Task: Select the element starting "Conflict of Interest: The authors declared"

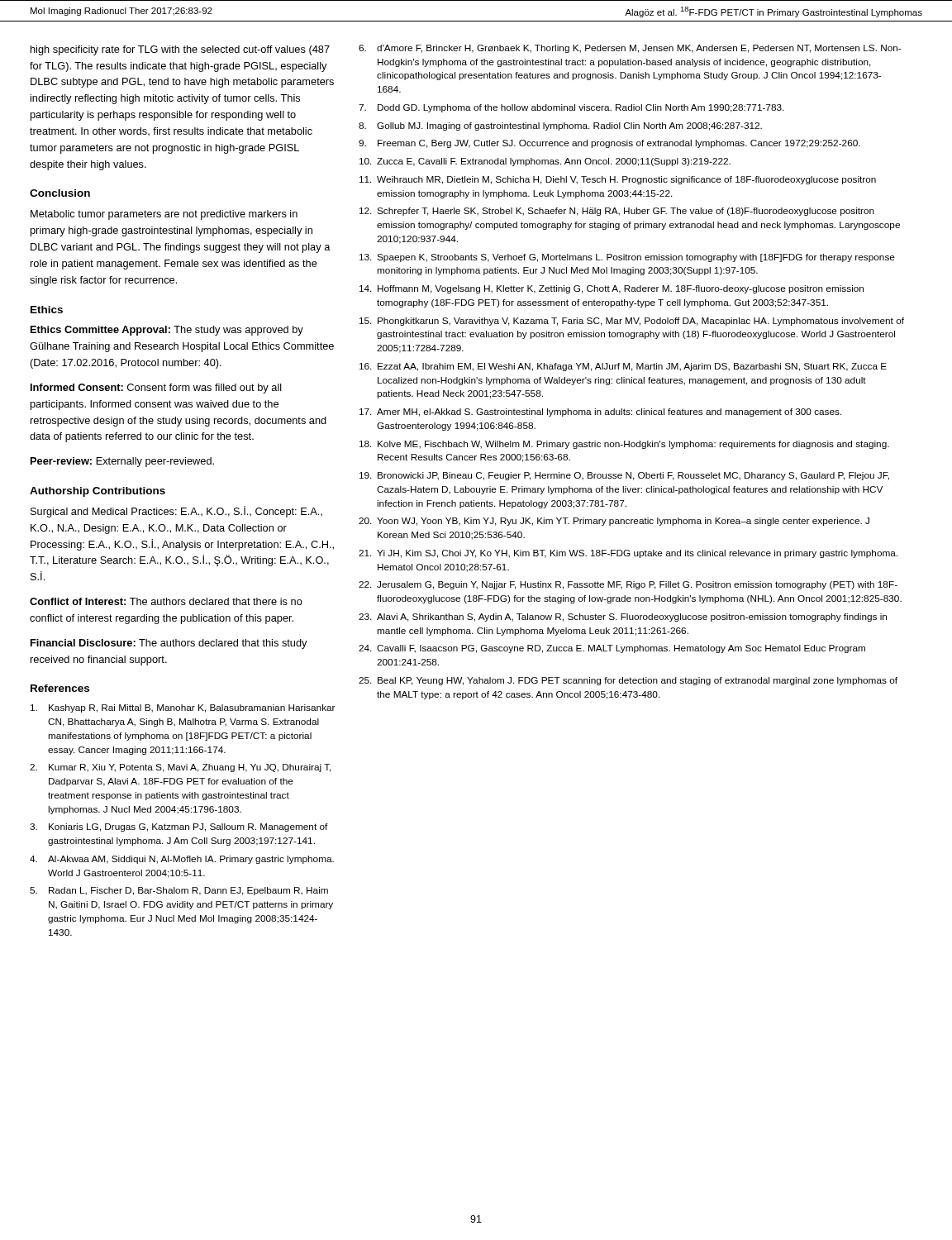Action: [166, 610]
